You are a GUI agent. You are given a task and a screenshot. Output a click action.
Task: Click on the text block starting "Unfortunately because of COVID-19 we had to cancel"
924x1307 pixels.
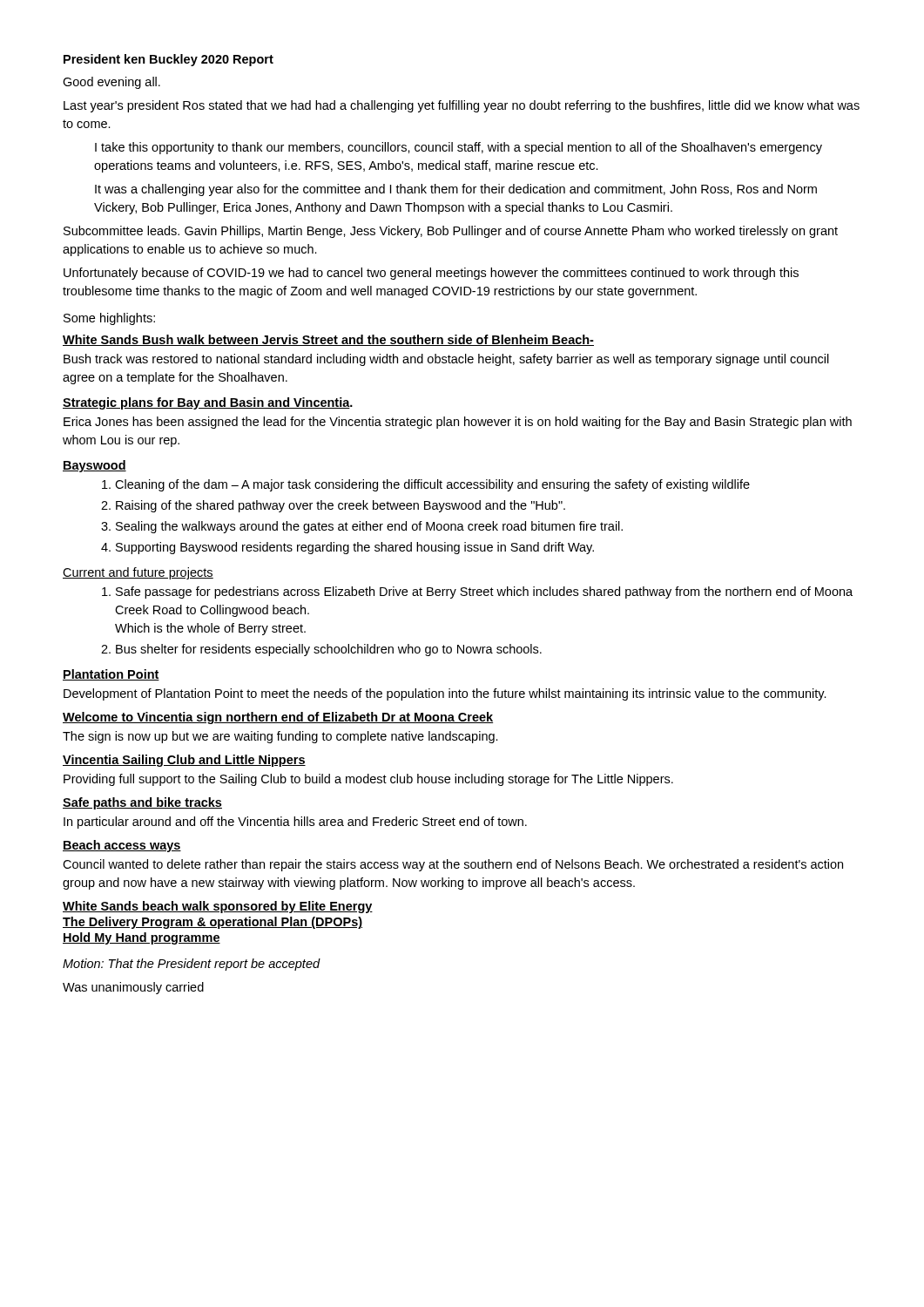[462, 282]
